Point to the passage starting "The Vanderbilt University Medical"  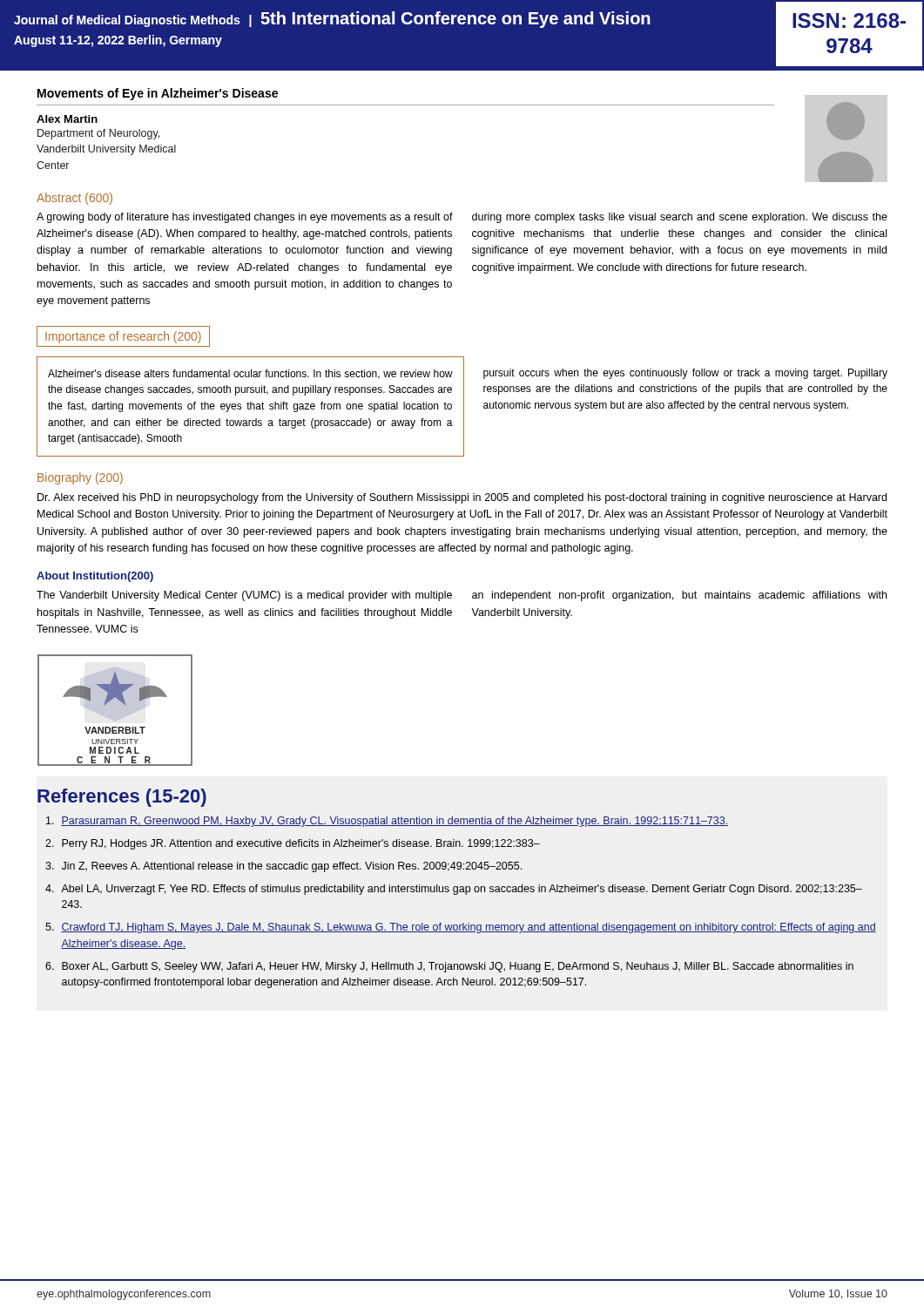coord(244,612)
